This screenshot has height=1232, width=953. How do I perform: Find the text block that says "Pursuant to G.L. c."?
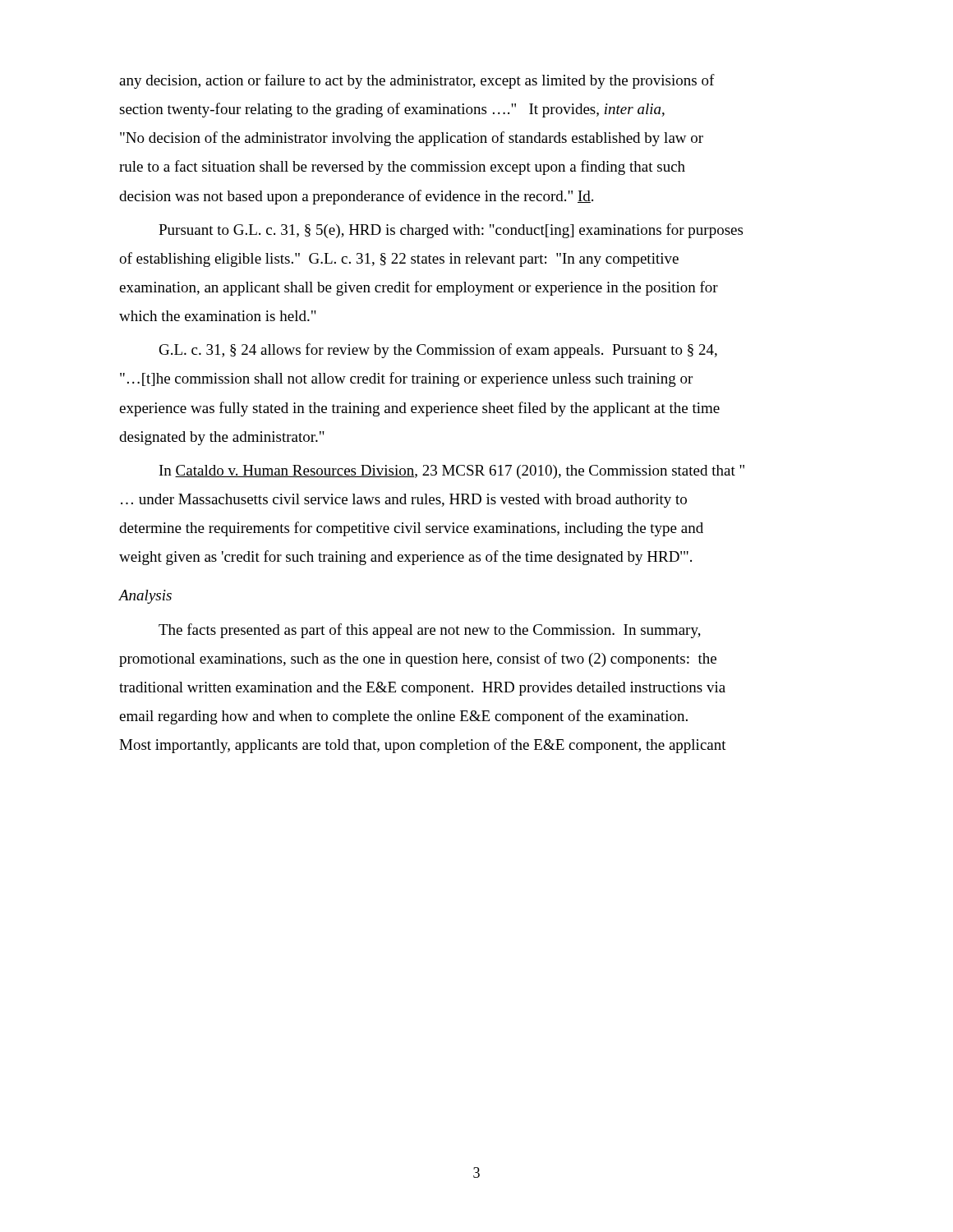click(x=470, y=273)
